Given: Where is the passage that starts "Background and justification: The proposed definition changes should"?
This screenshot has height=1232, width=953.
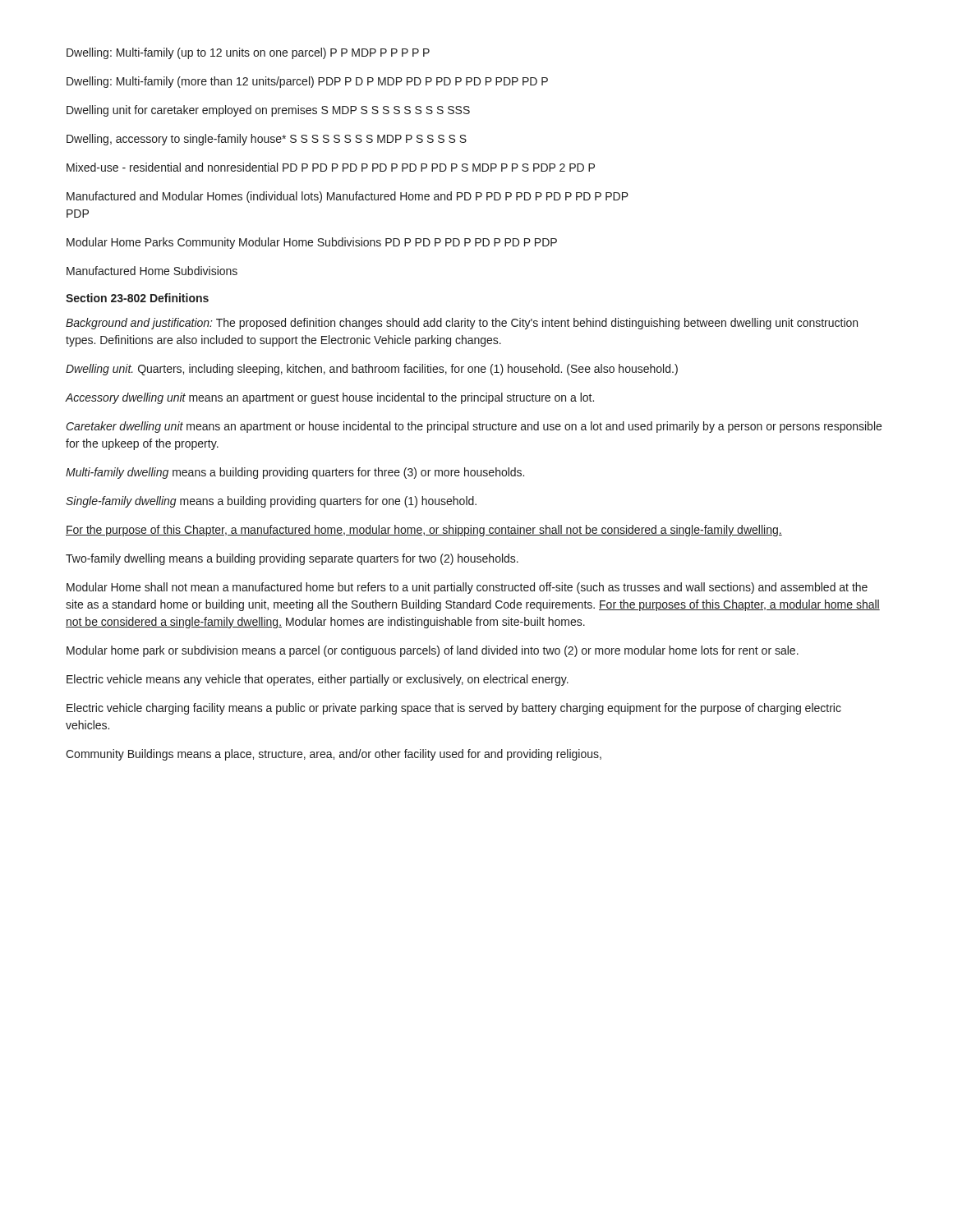Looking at the screenshot, I should pos(462,331).
